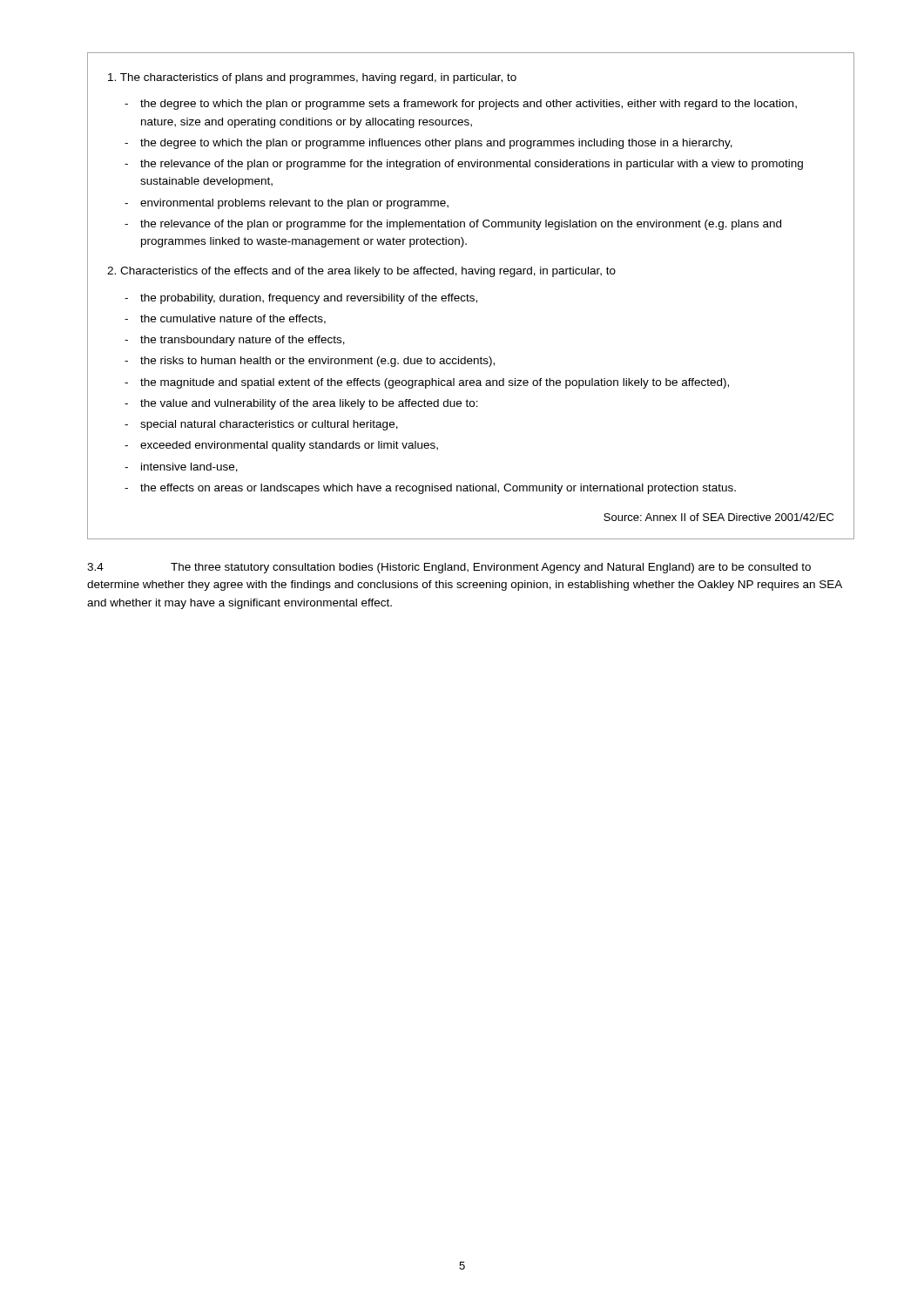Click on the list item with the text "the transboundary nature of"
The height and width of the screenshot is (1307, 924).
coord(243,339)
